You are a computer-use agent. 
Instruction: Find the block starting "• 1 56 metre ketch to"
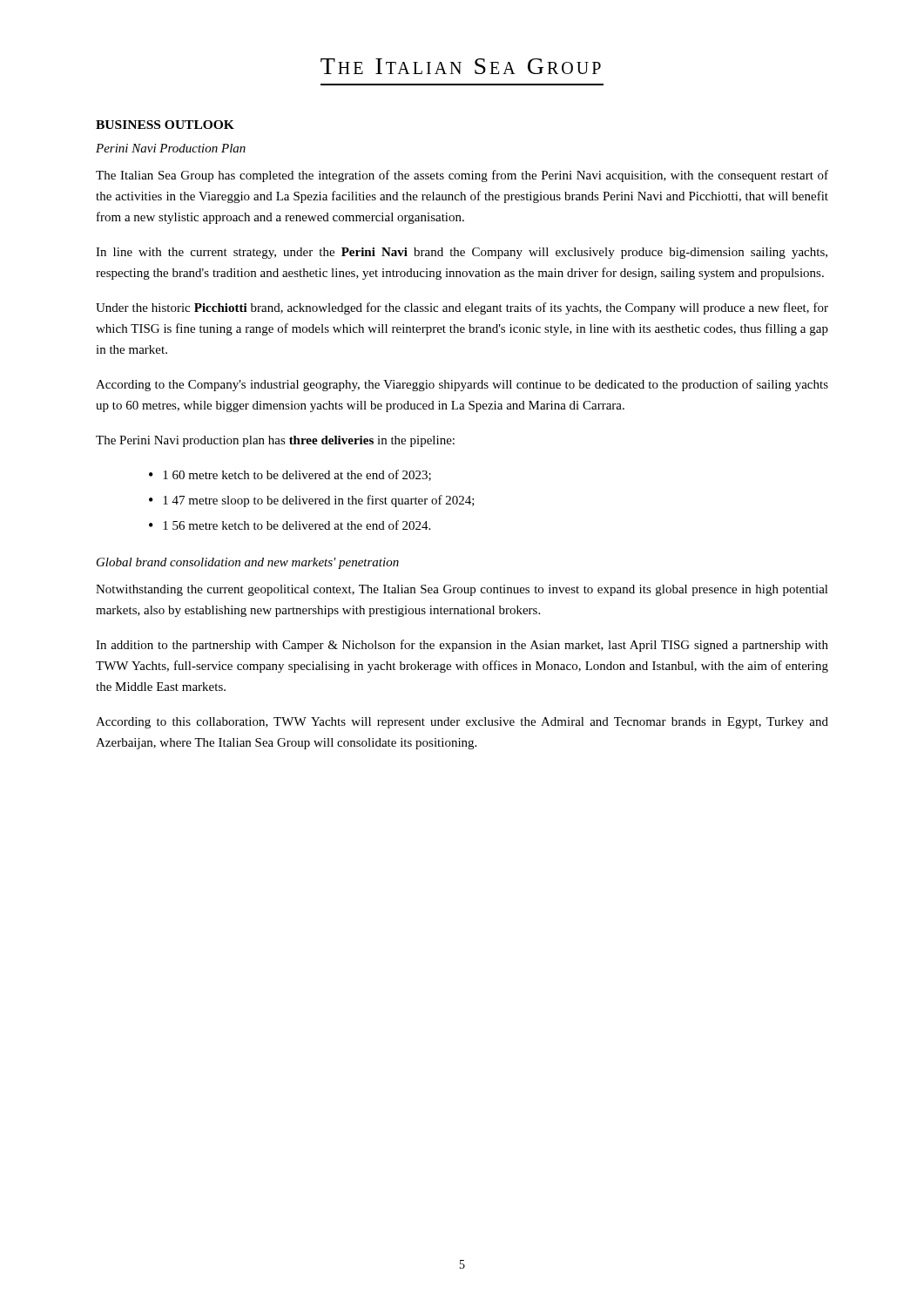coord(290,526)
